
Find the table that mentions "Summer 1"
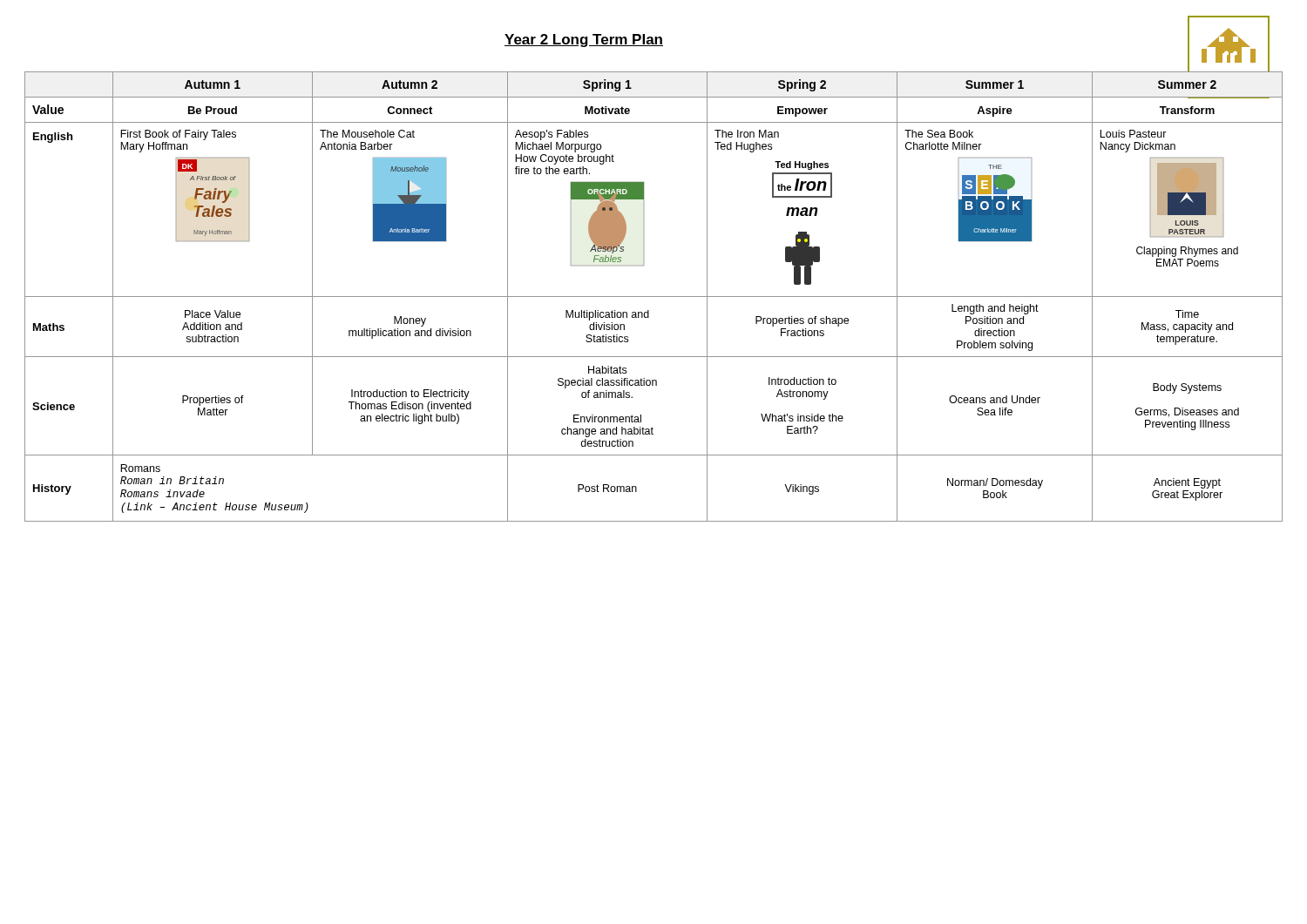pos(654,295)
